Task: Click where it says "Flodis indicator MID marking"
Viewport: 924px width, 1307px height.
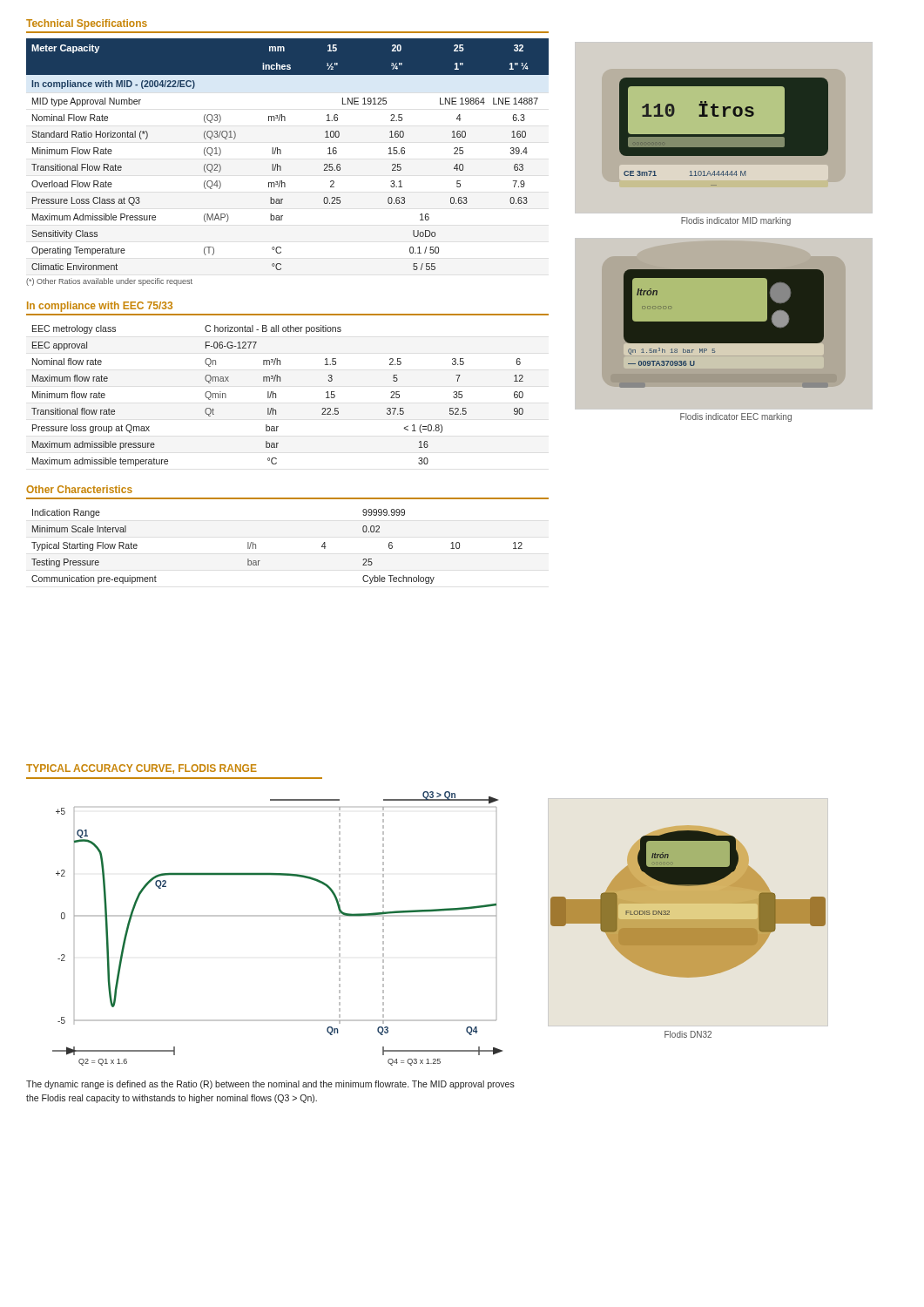Action: tap(736, 221)
